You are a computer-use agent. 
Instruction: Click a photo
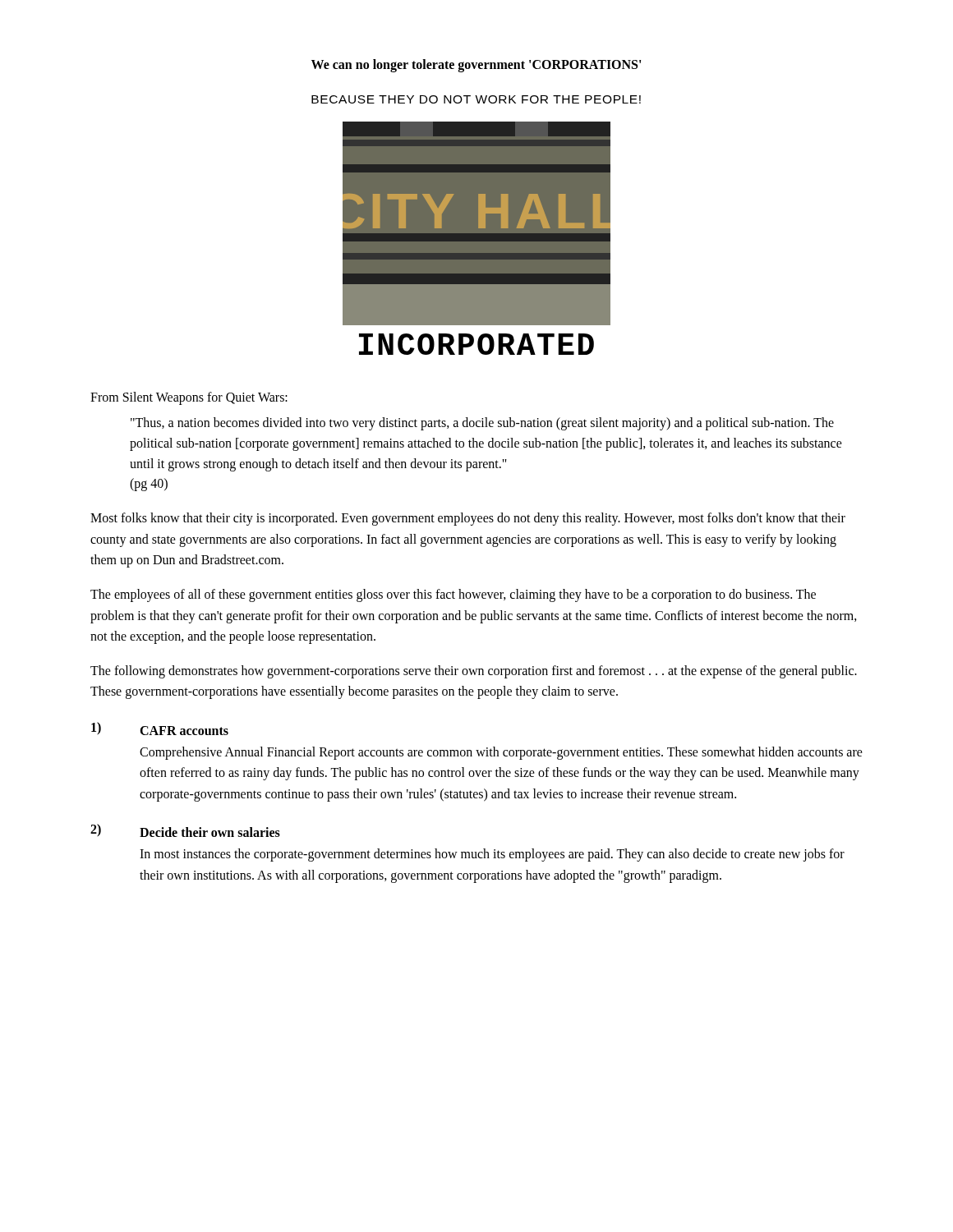[476, 243]
